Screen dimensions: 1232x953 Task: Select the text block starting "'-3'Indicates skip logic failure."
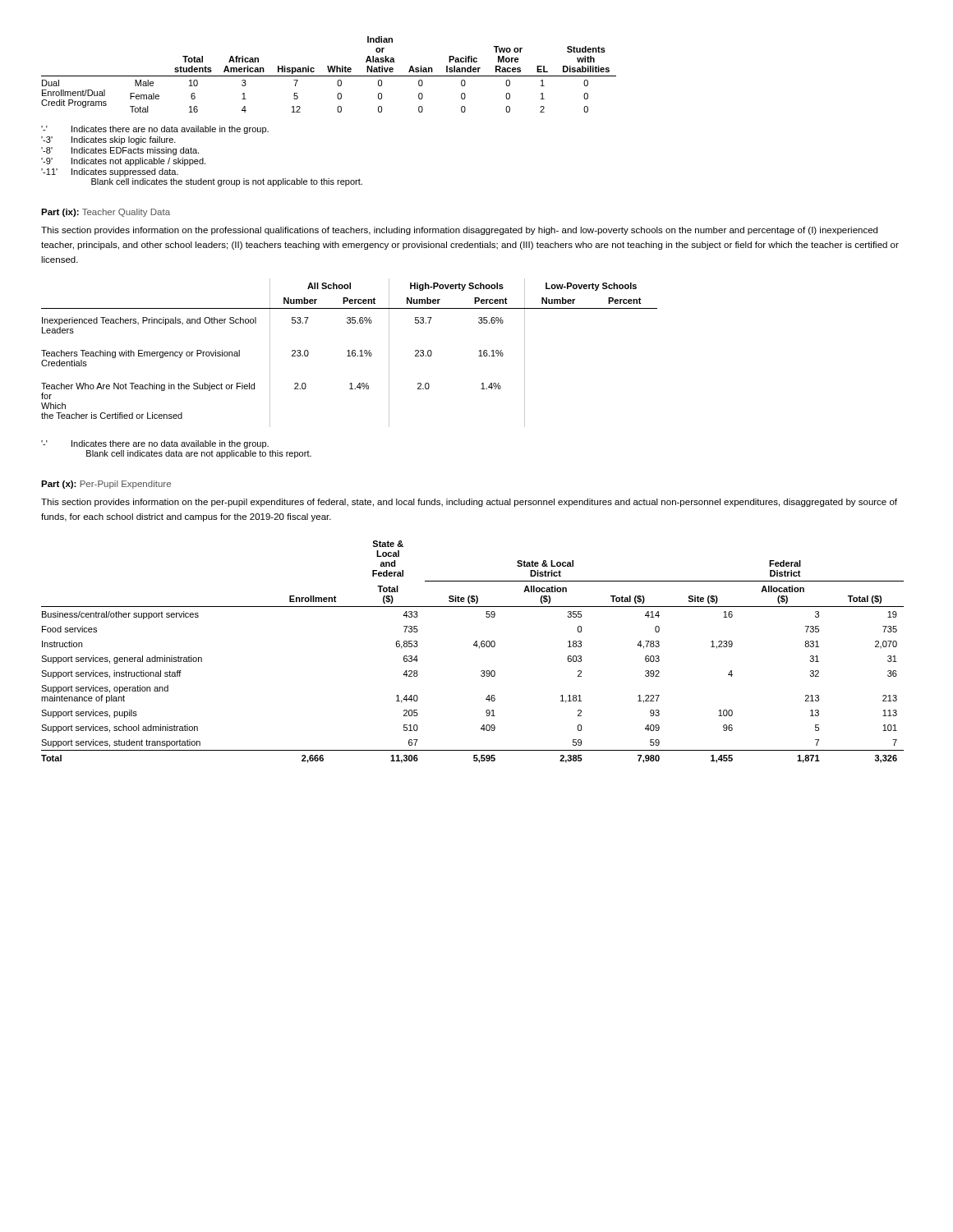[x=109, y=140]
